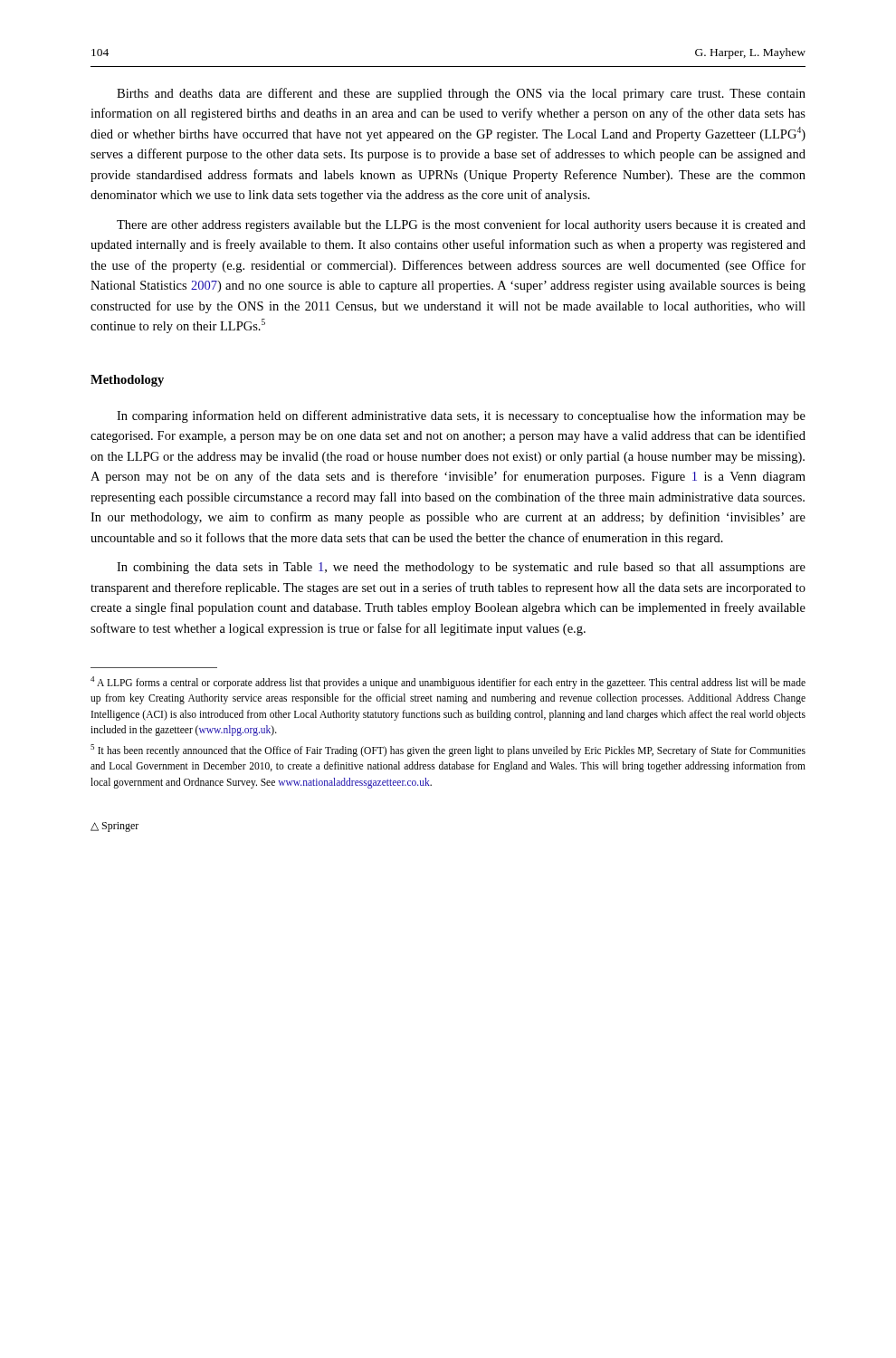Select the text block with the text "There are other address registers"
The height and width of the screenshot is (1358, 896).
tap(448, 275)
